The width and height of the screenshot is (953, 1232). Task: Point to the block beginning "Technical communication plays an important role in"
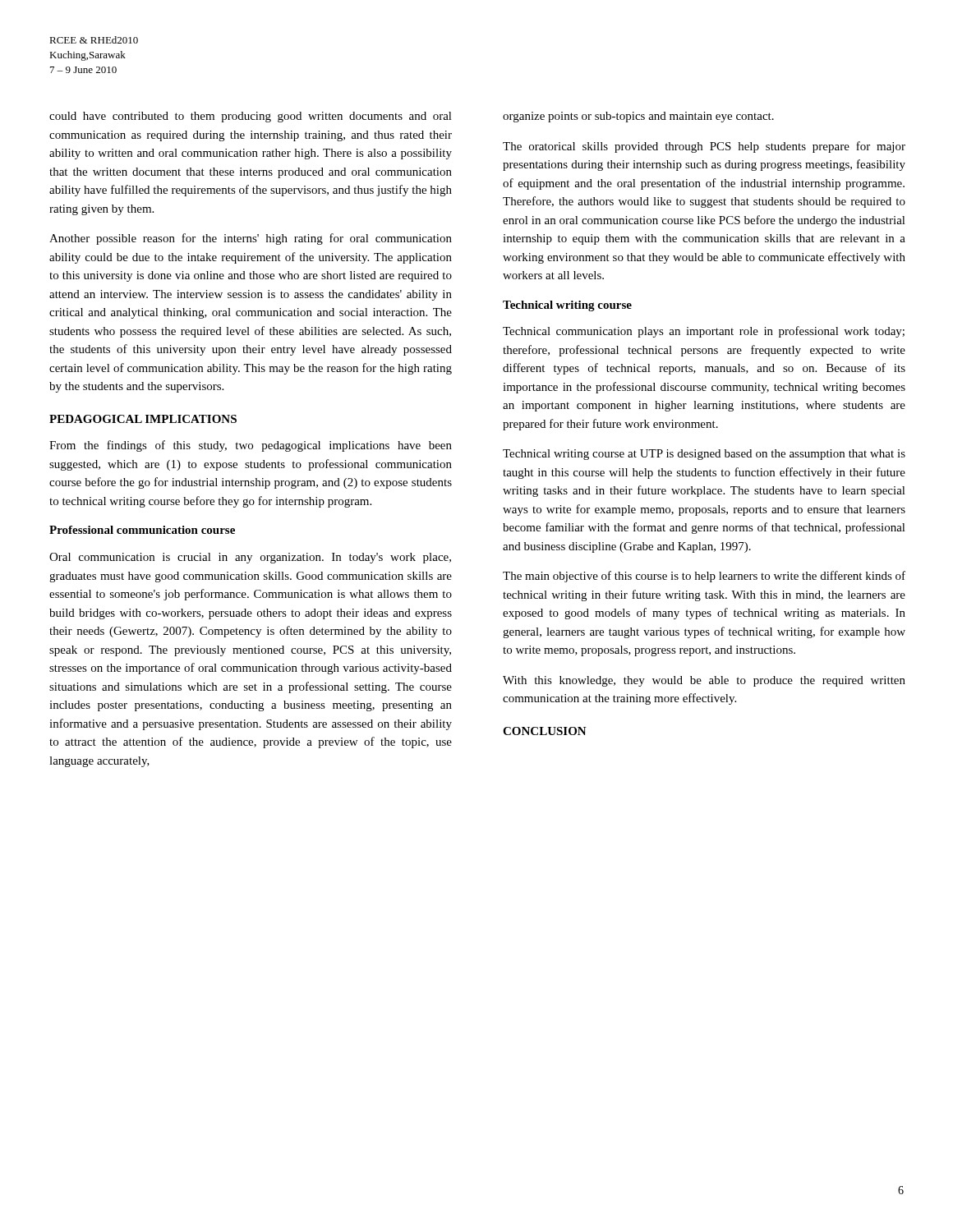[704, 377]
